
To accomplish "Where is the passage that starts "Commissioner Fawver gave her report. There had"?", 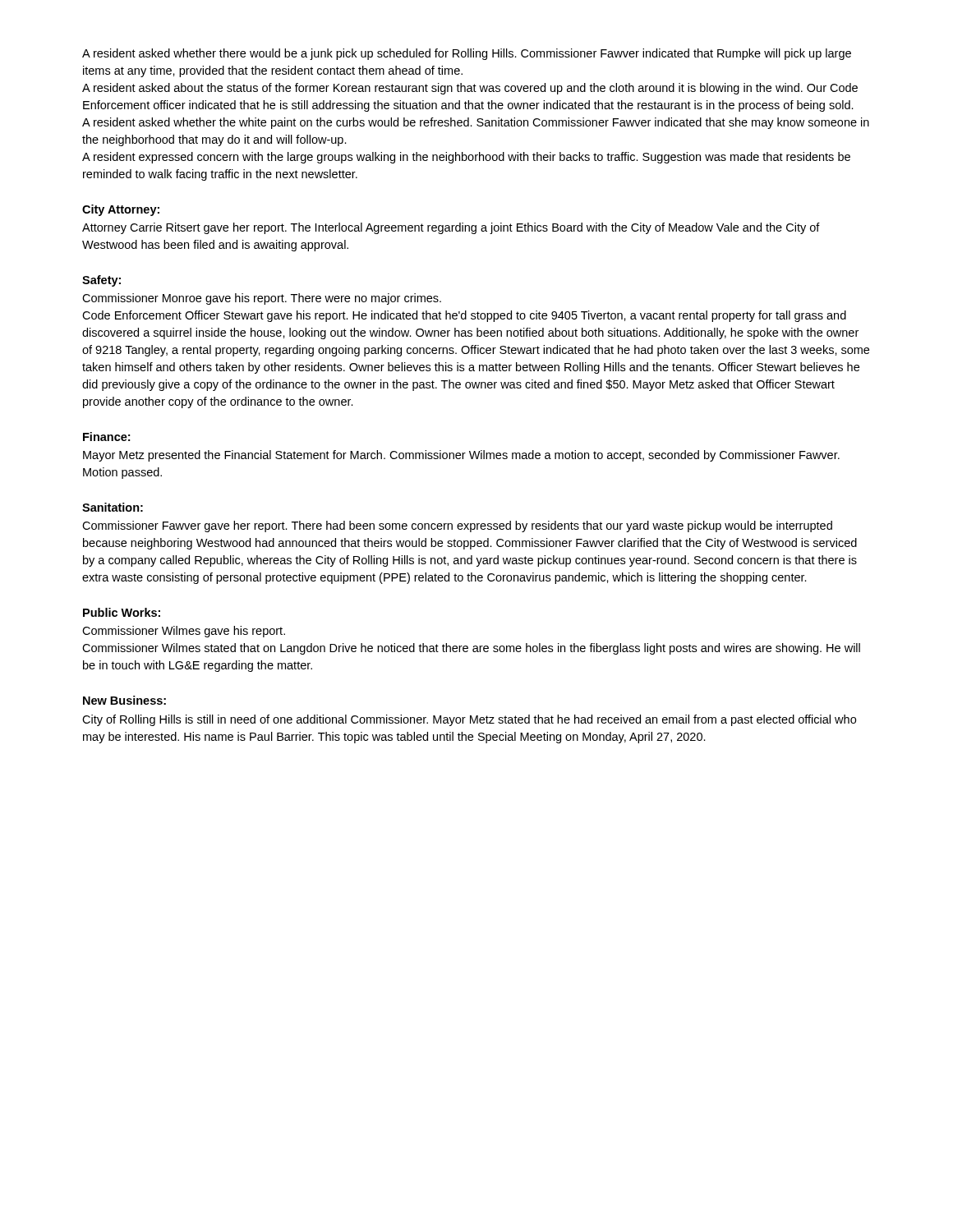I will (476, 552).
